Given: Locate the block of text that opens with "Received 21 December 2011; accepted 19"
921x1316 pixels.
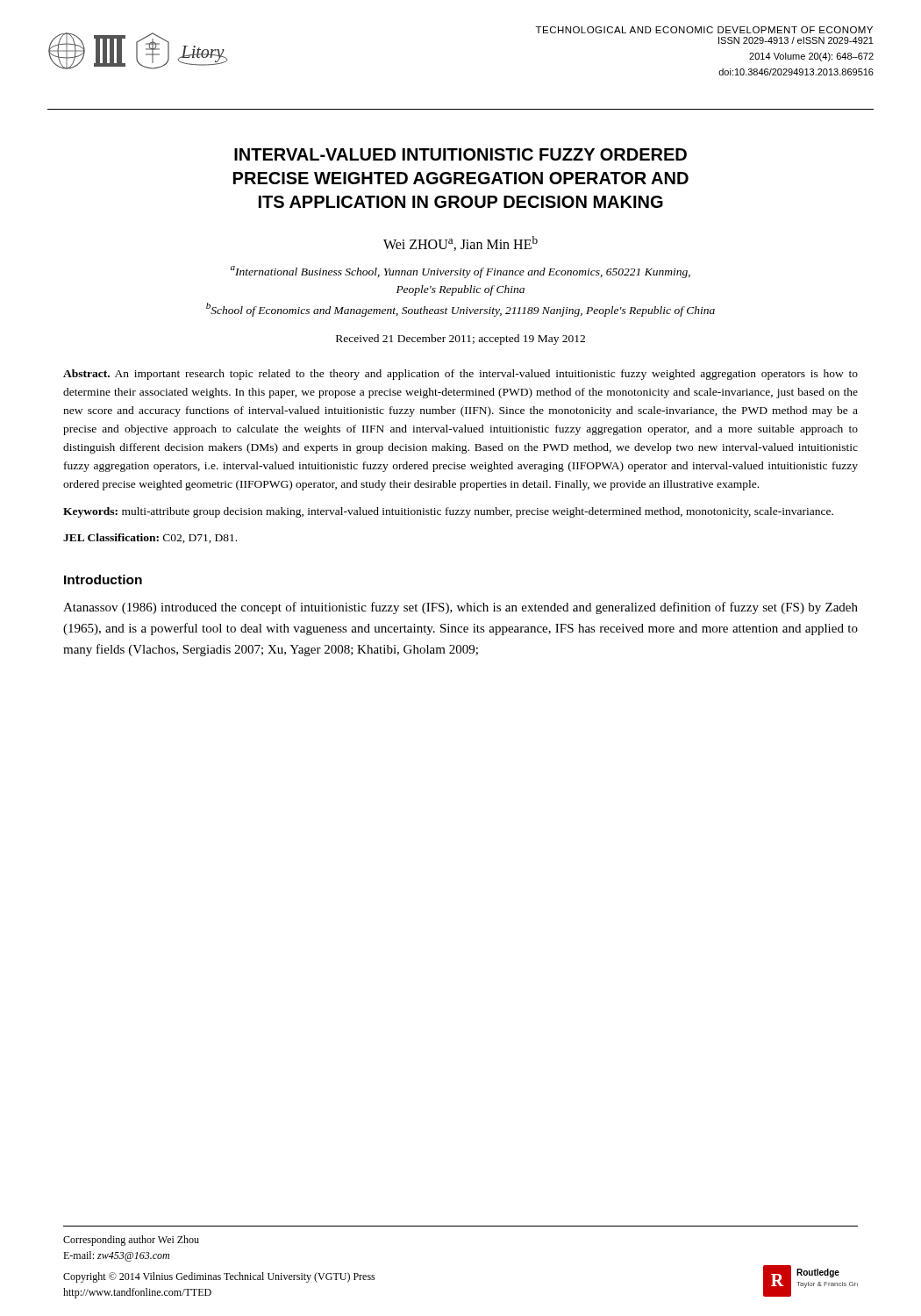Looking at the screenshot, I should pyautogui.click(x=460, y=338).
